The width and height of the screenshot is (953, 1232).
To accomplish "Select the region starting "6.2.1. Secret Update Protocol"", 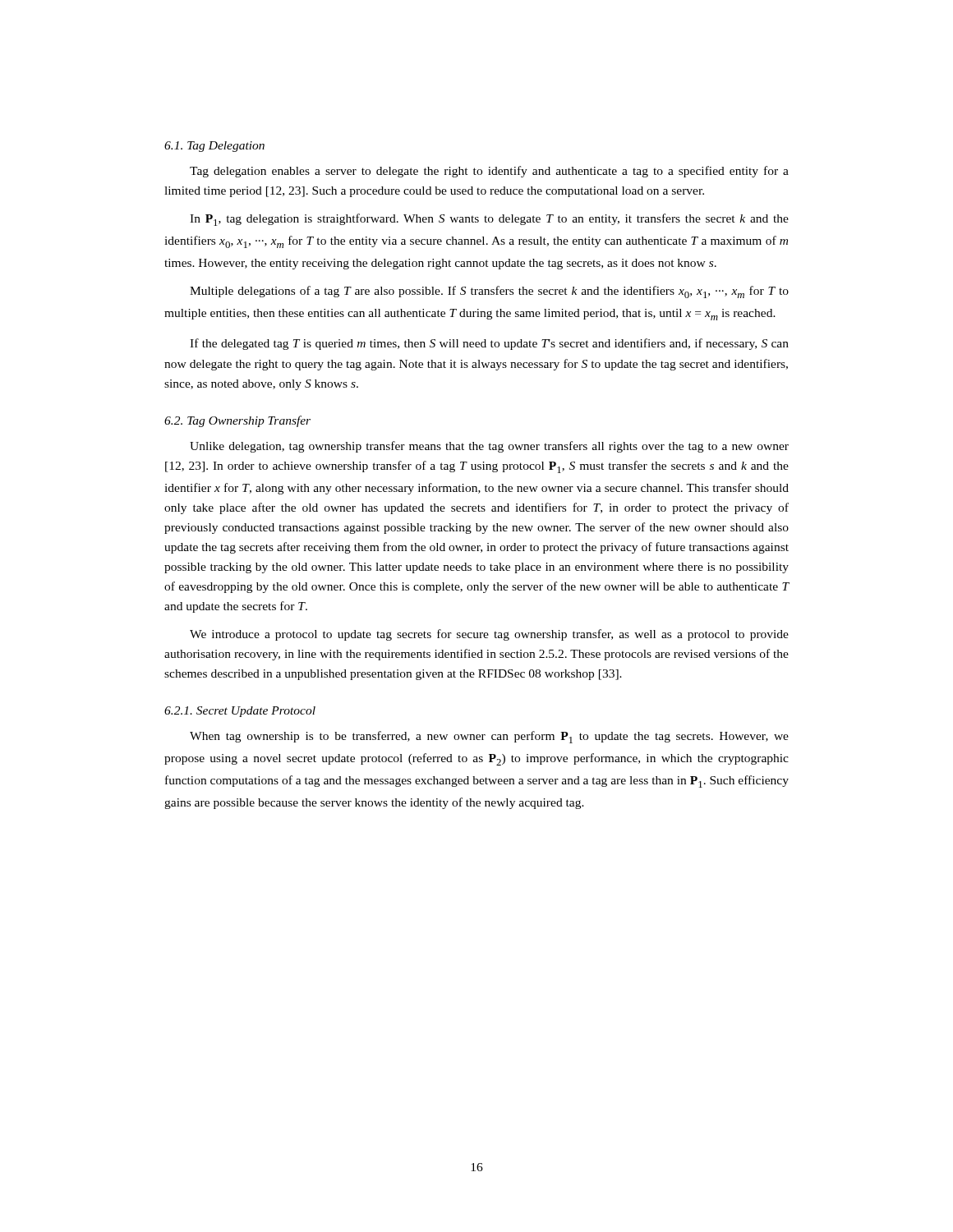I will click(240, 710).
